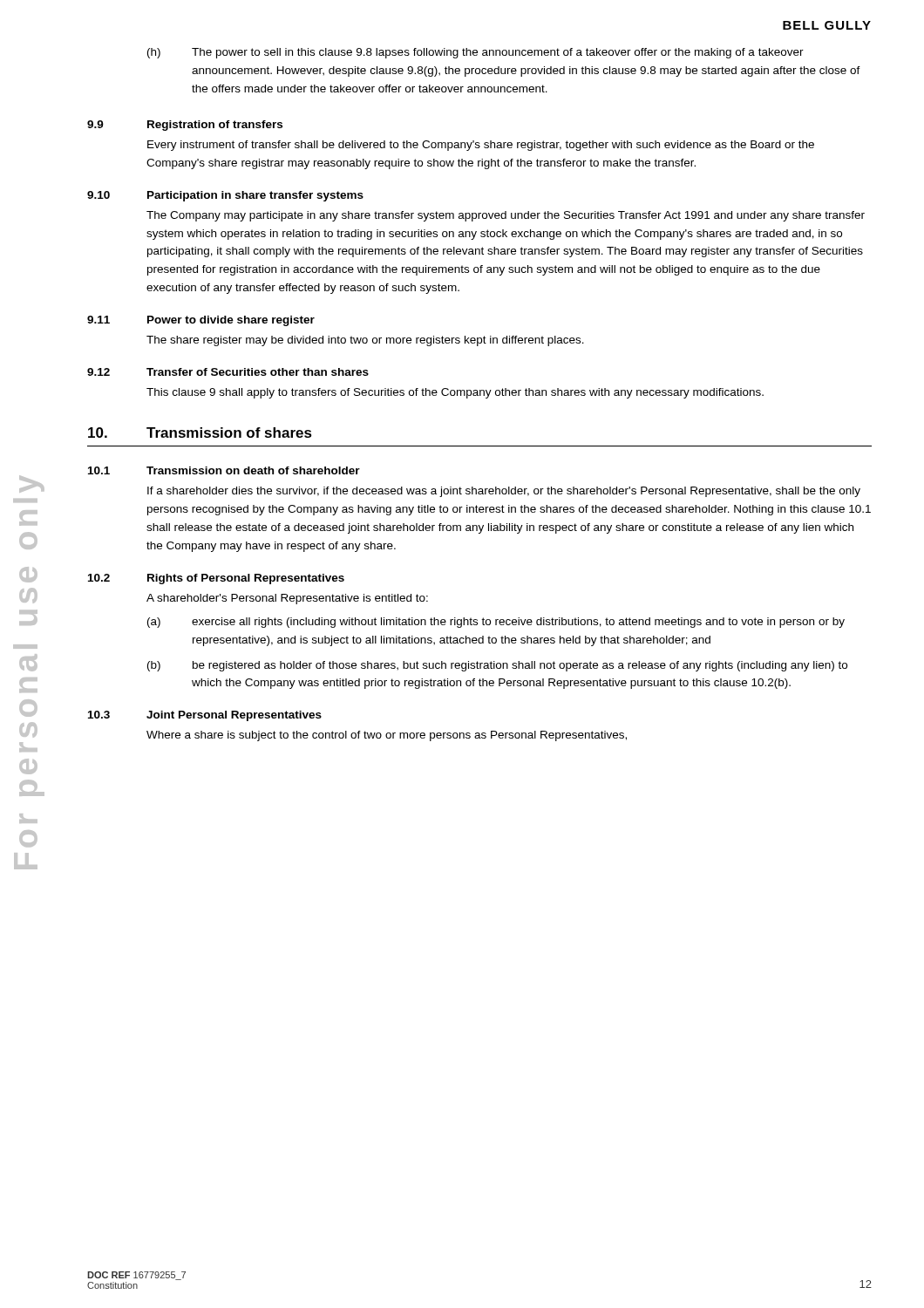This screenshot has height=1308, width=924.
Task: Locate the element starting "Where a share"
Action: (x=387, y=735)
